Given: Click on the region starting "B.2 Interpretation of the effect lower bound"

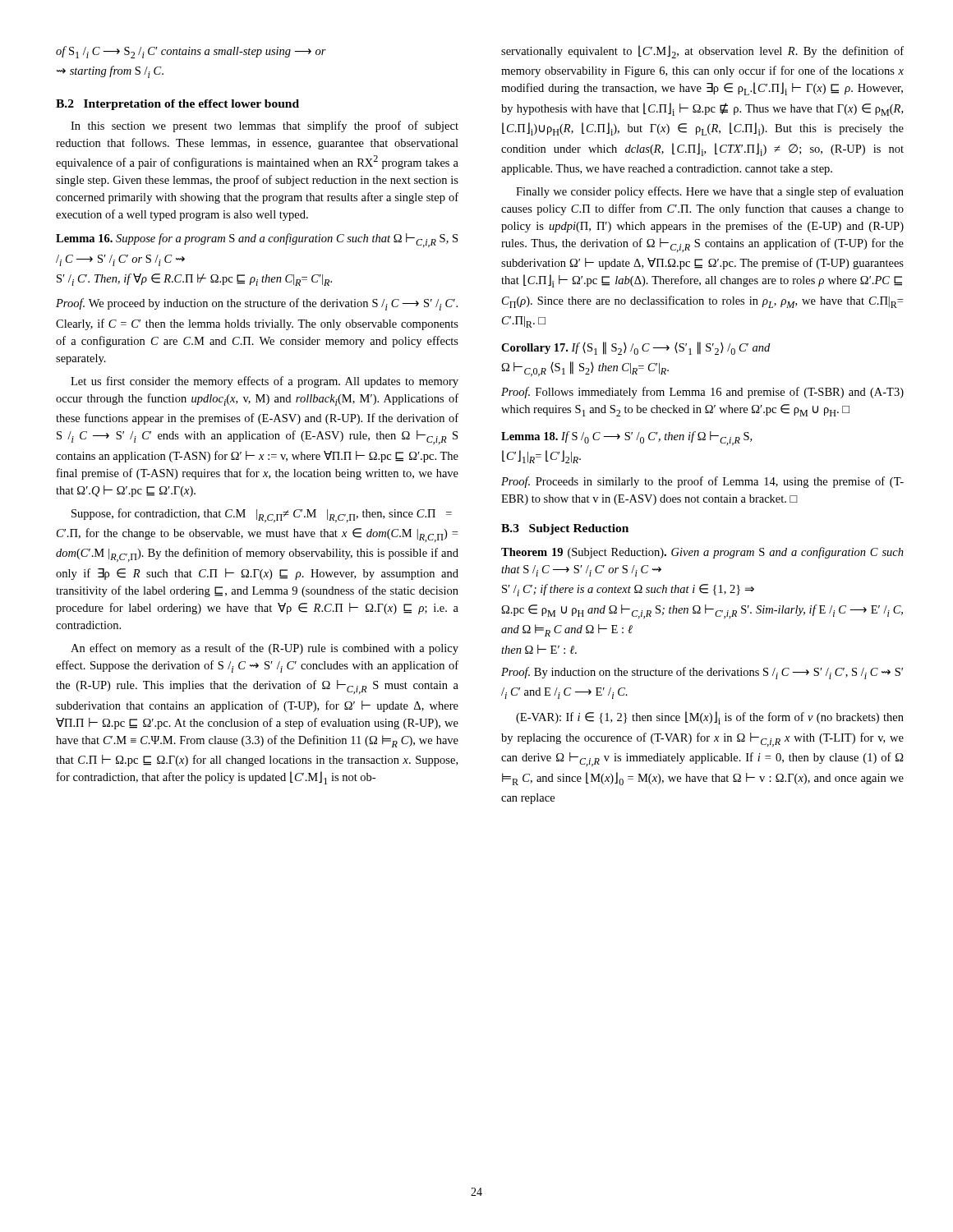Looking at the screenshot, I should pos(177,103).
